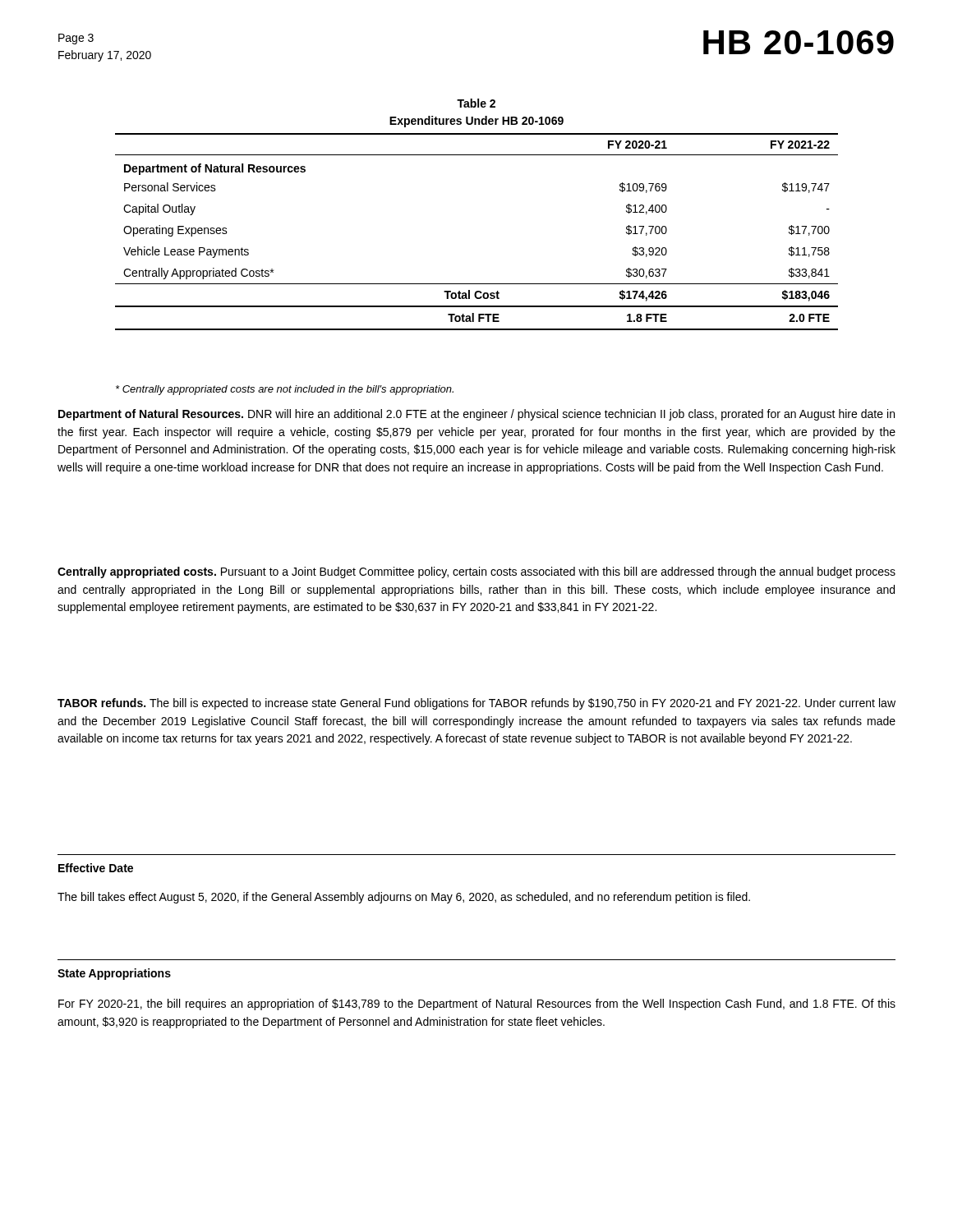This screenshot has height=1232, width=953.
Task: Point to the block beginning "TABOR refunds. The bill is expected to"
Action: [x=476, y=721]
